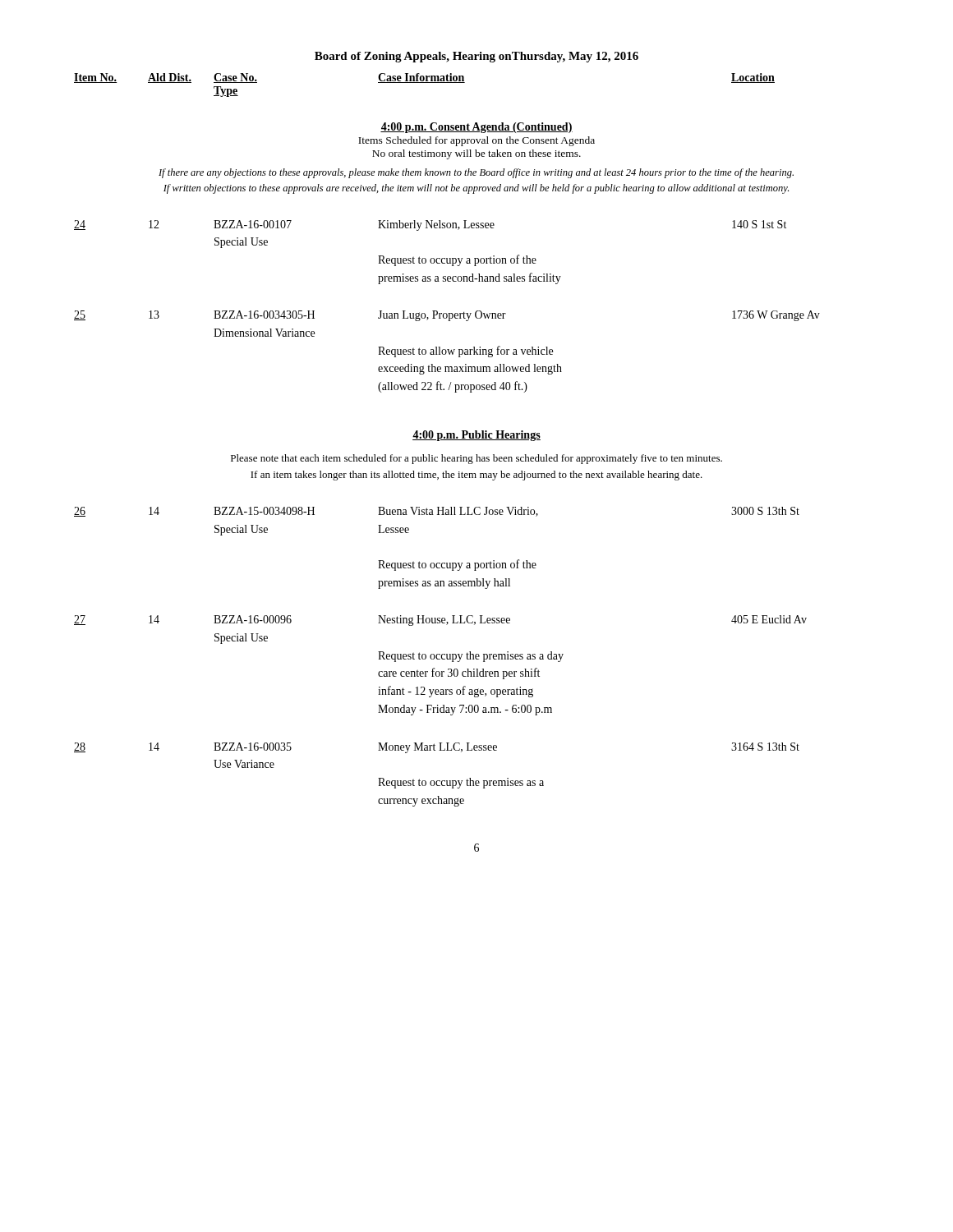Image resolution: width=953 pixels, height=1232 pixels.
Task: Find the text block with the text "Please note that"
Action: coord(476,466)
